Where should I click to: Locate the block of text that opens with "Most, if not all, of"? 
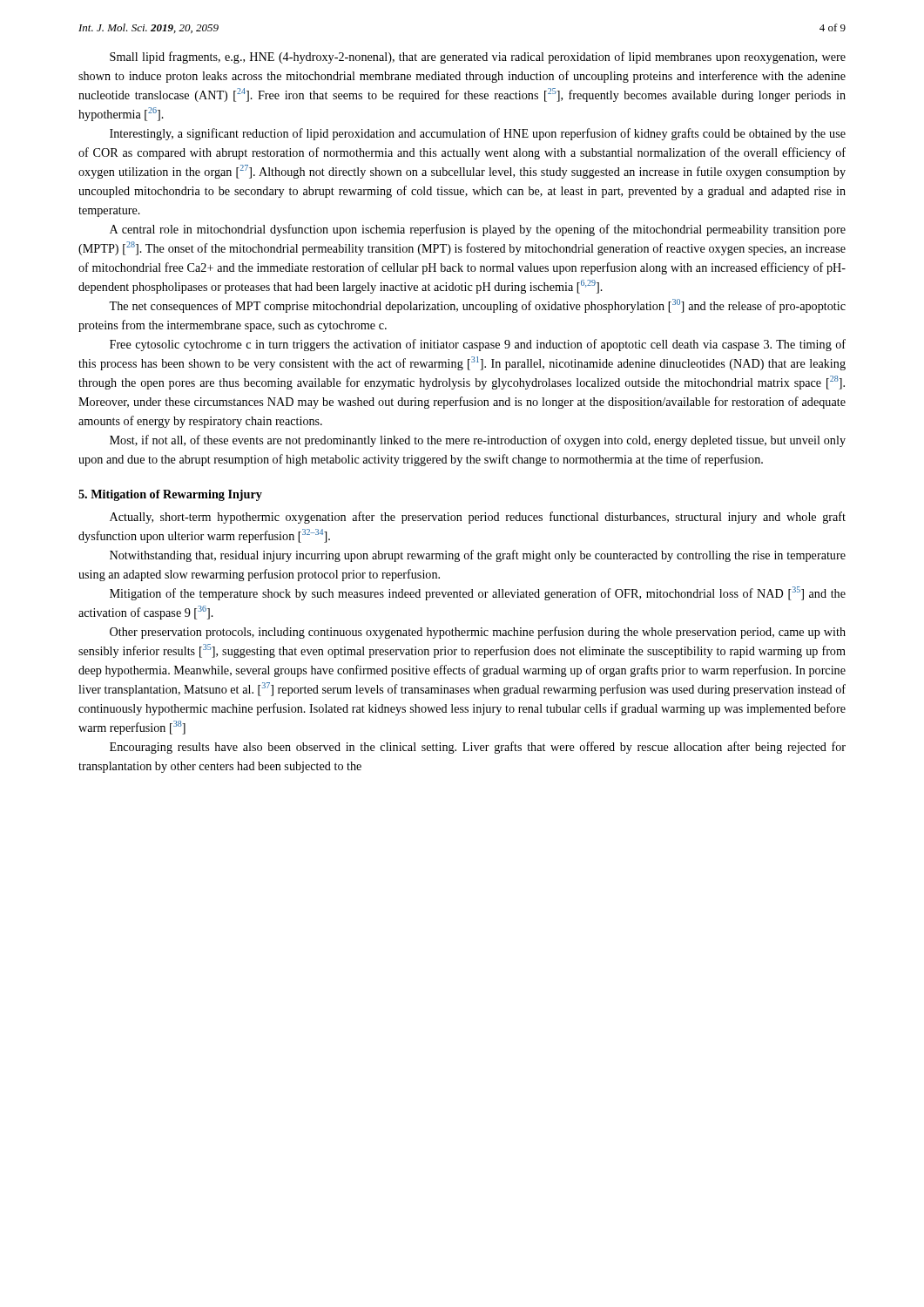pyautogui.click(x=462, y=450)
